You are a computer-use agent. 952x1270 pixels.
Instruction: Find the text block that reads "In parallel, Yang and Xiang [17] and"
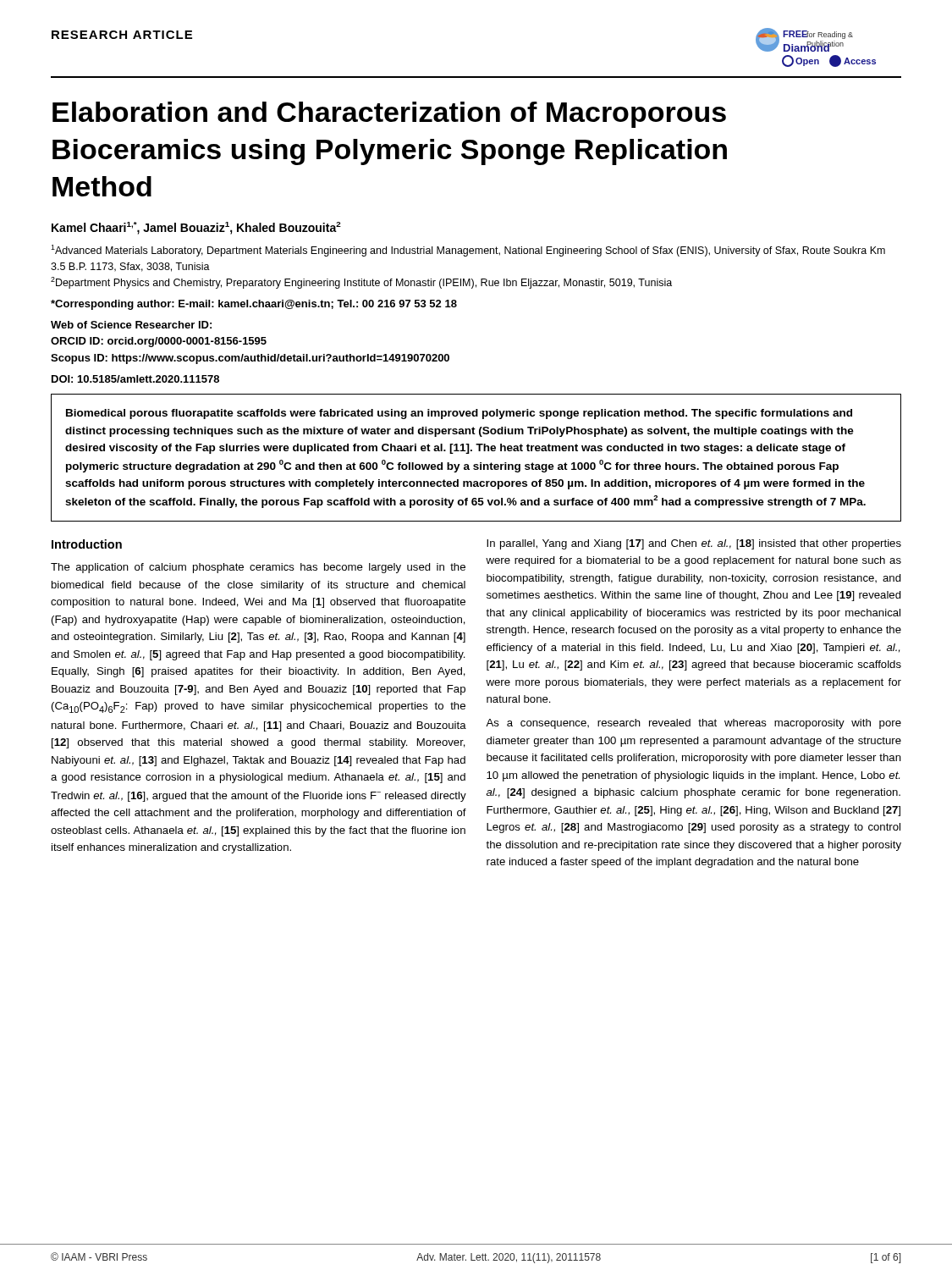694,544
